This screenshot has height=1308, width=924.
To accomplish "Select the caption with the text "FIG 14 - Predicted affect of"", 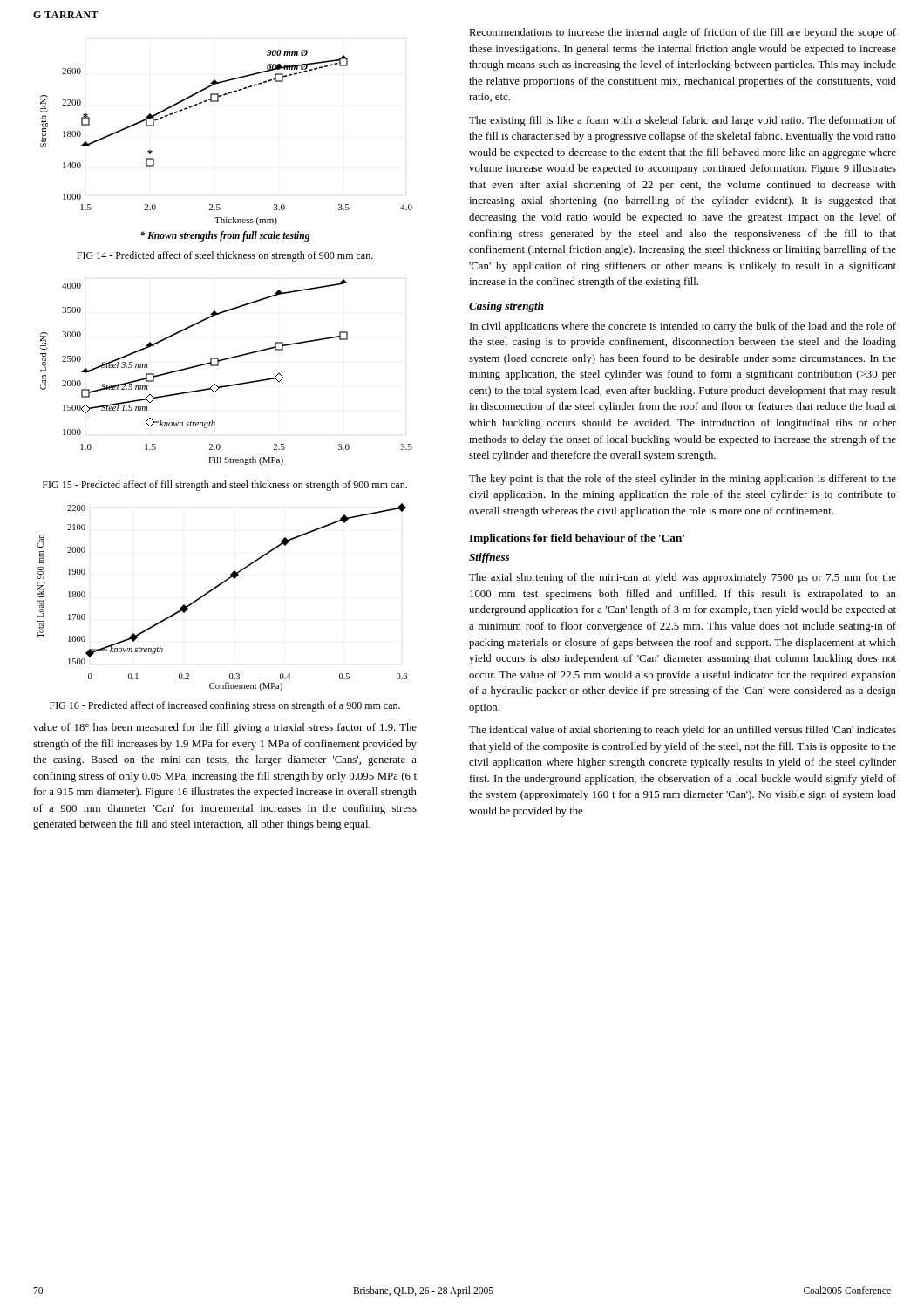I will click(x=225, y=256).
